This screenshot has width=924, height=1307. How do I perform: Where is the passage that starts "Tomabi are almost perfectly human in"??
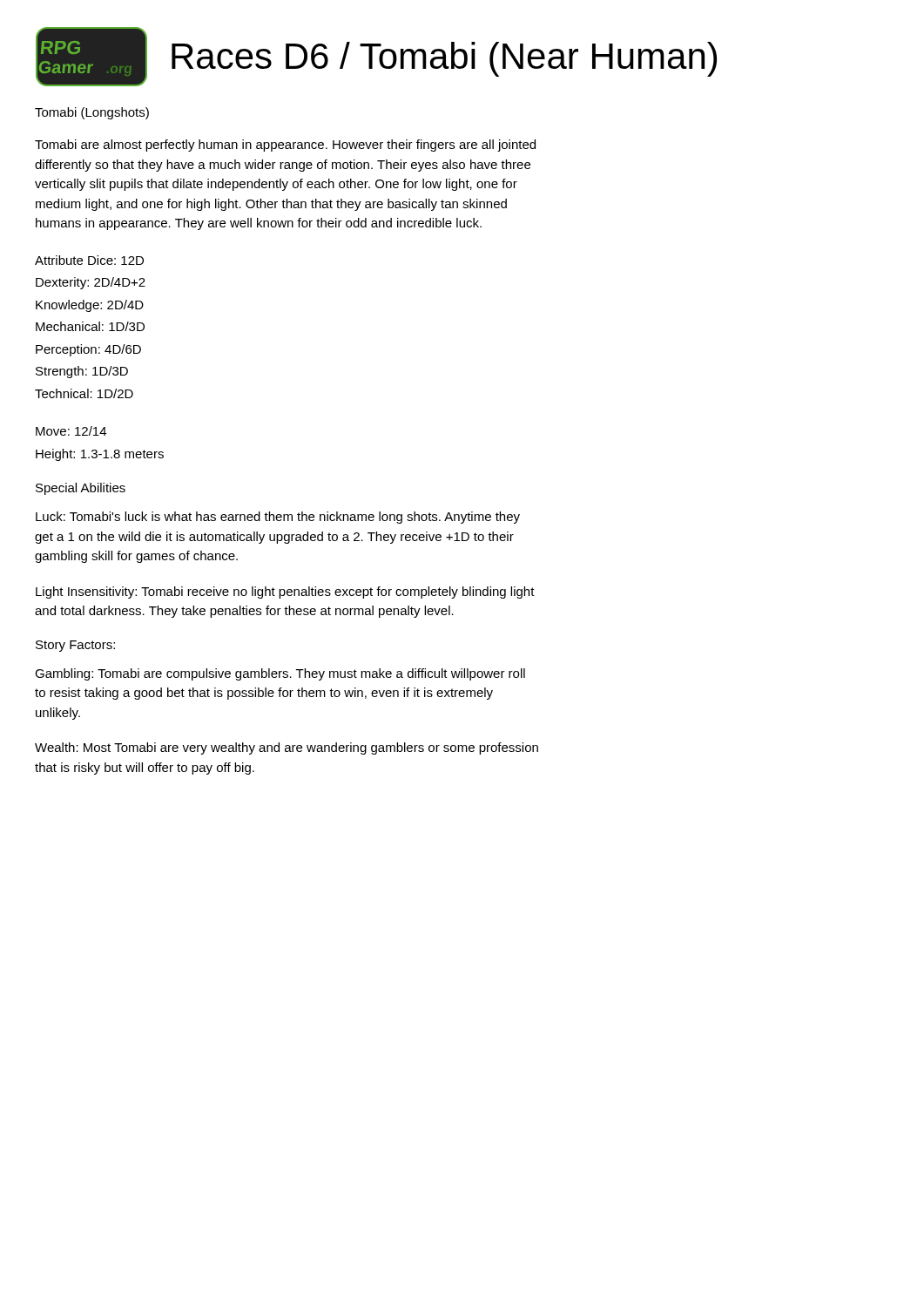(286, 183)
